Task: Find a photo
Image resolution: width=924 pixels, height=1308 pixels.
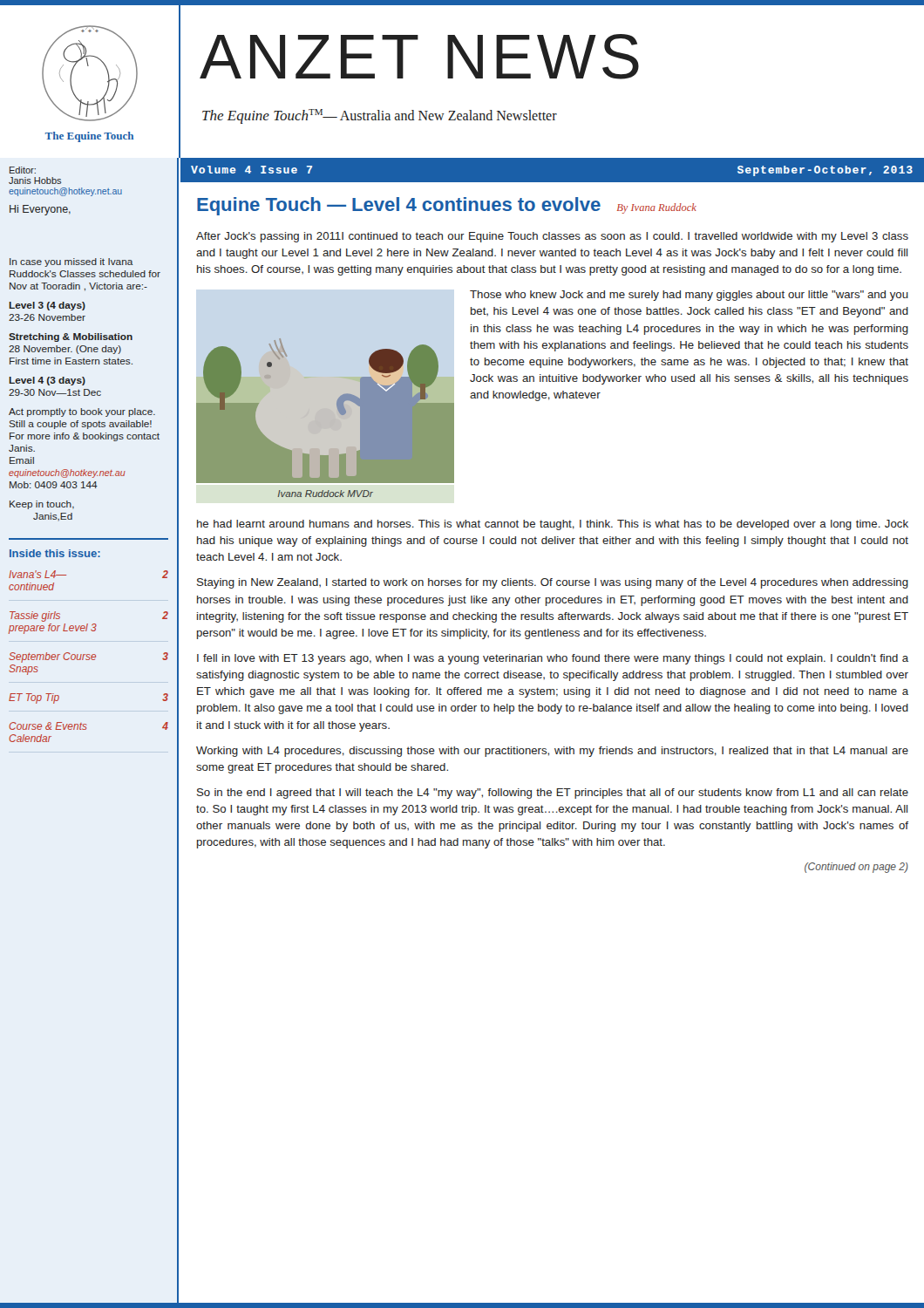Action: pos(325,396)
